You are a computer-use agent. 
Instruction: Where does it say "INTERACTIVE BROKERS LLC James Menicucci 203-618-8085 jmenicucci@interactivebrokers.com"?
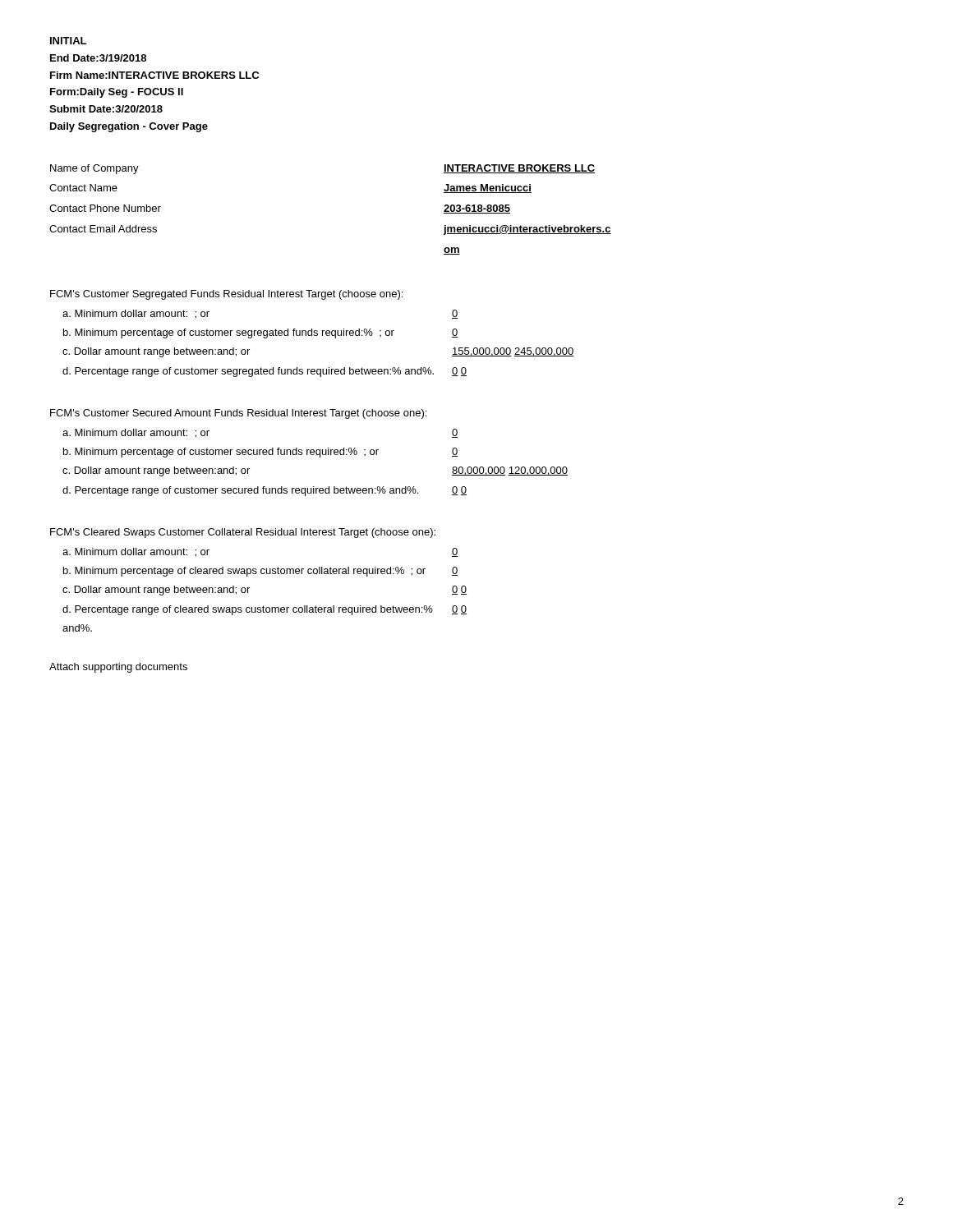coord(519,169)
